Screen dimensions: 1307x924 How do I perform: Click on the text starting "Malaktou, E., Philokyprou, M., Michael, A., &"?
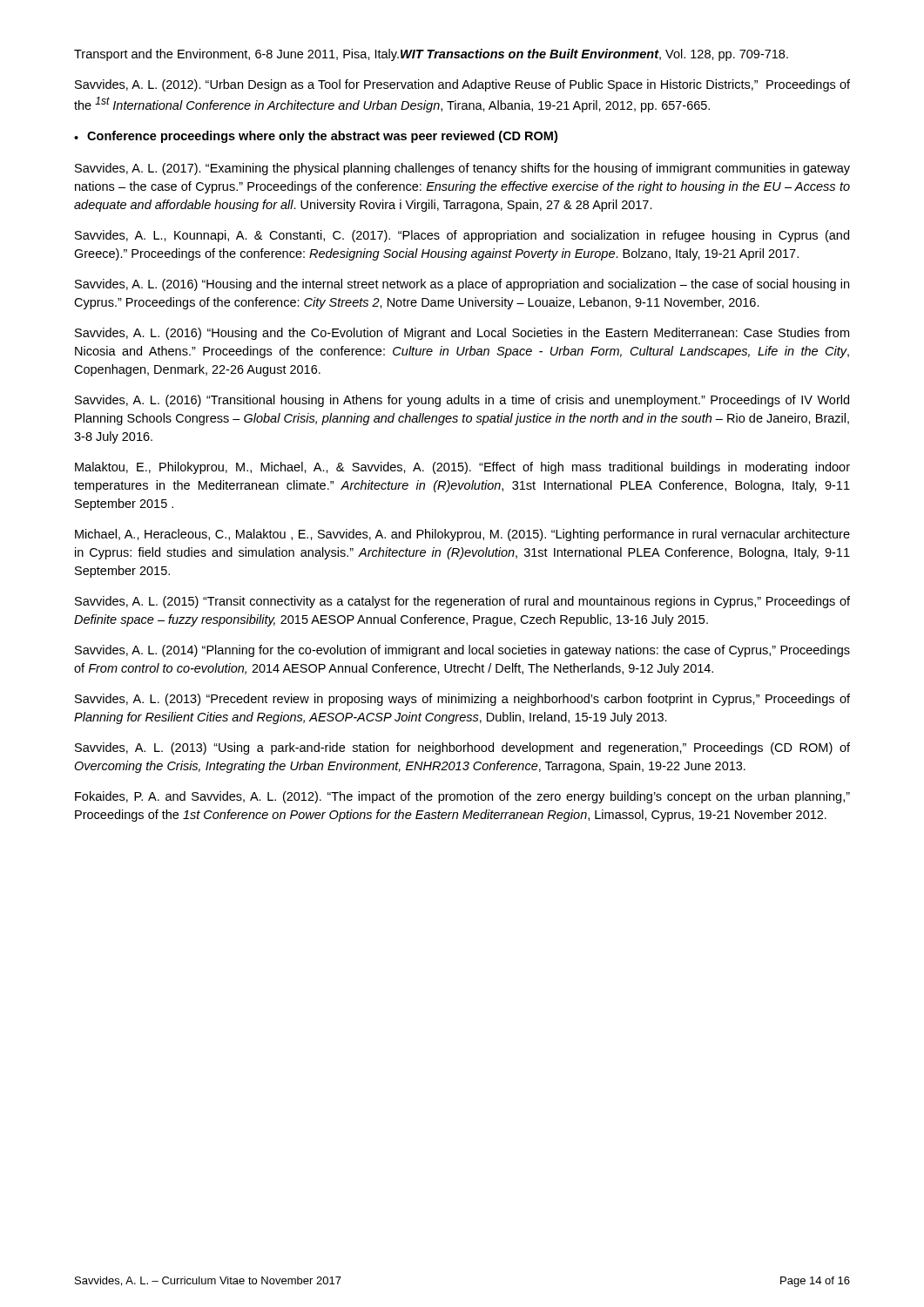(462, 485)
